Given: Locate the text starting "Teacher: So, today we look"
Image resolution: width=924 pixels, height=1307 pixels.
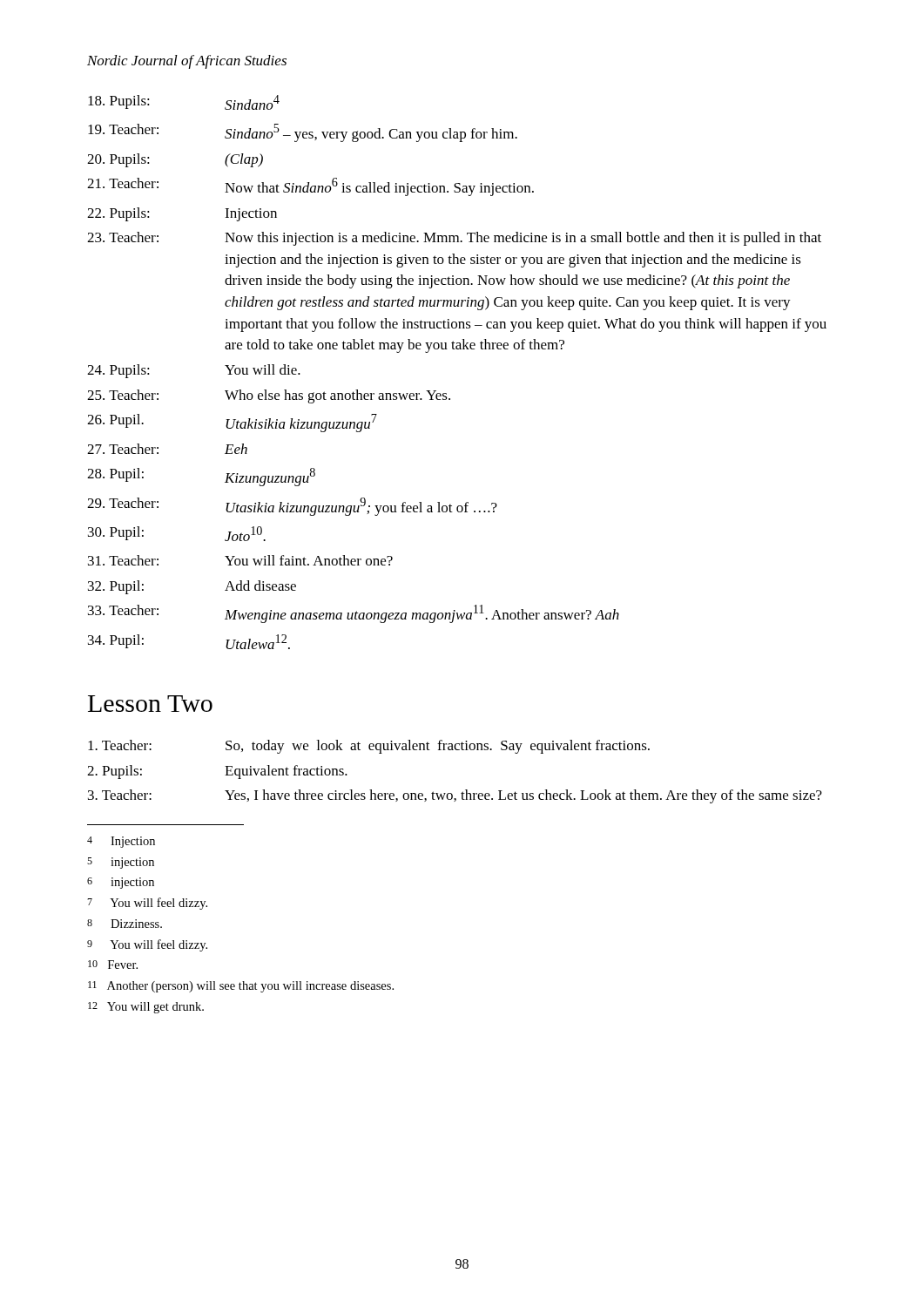Looking at the screenshot, I should (462, 746).
